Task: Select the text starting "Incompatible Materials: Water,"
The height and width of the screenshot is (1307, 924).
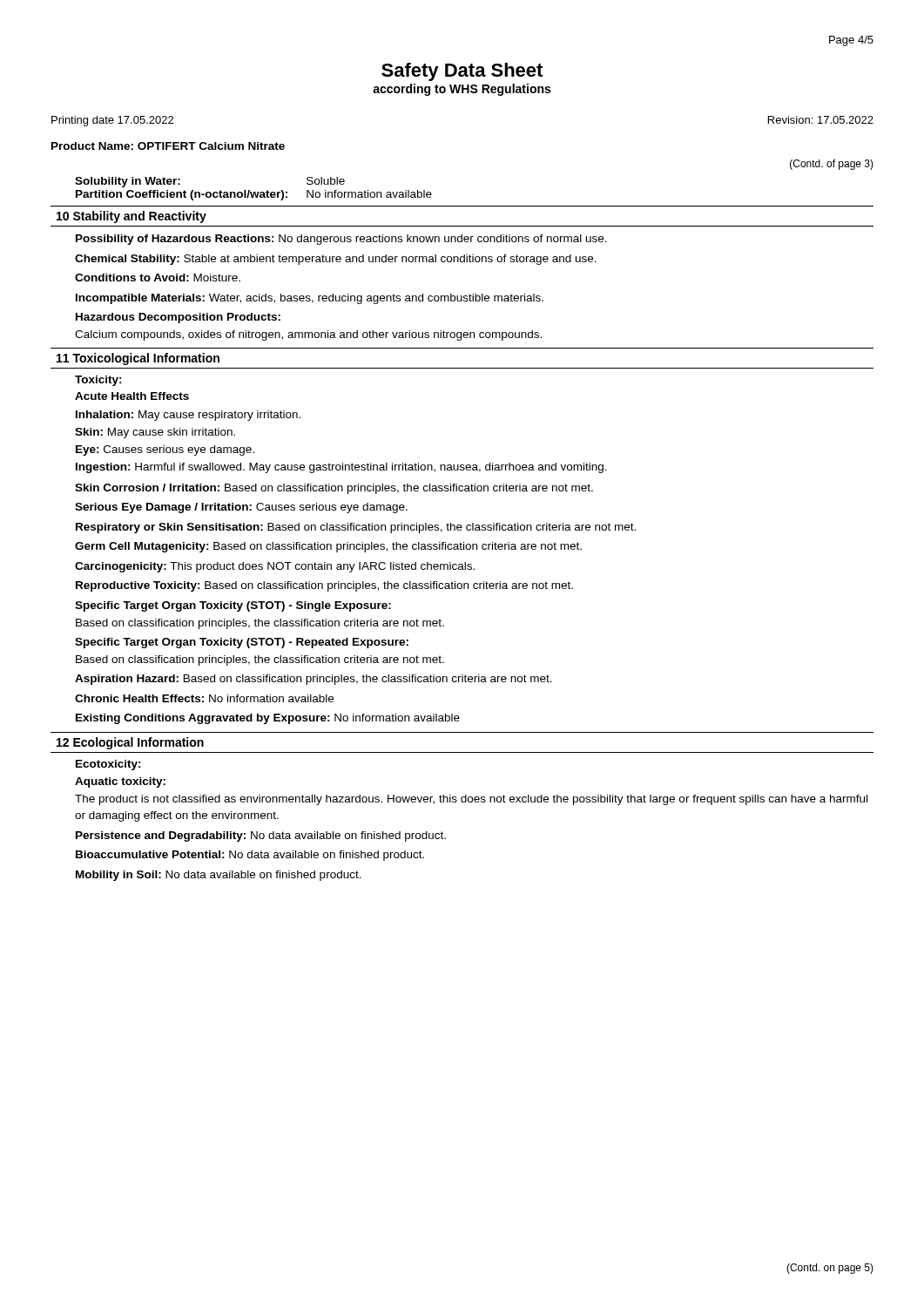Action: [x=310, y=297]
